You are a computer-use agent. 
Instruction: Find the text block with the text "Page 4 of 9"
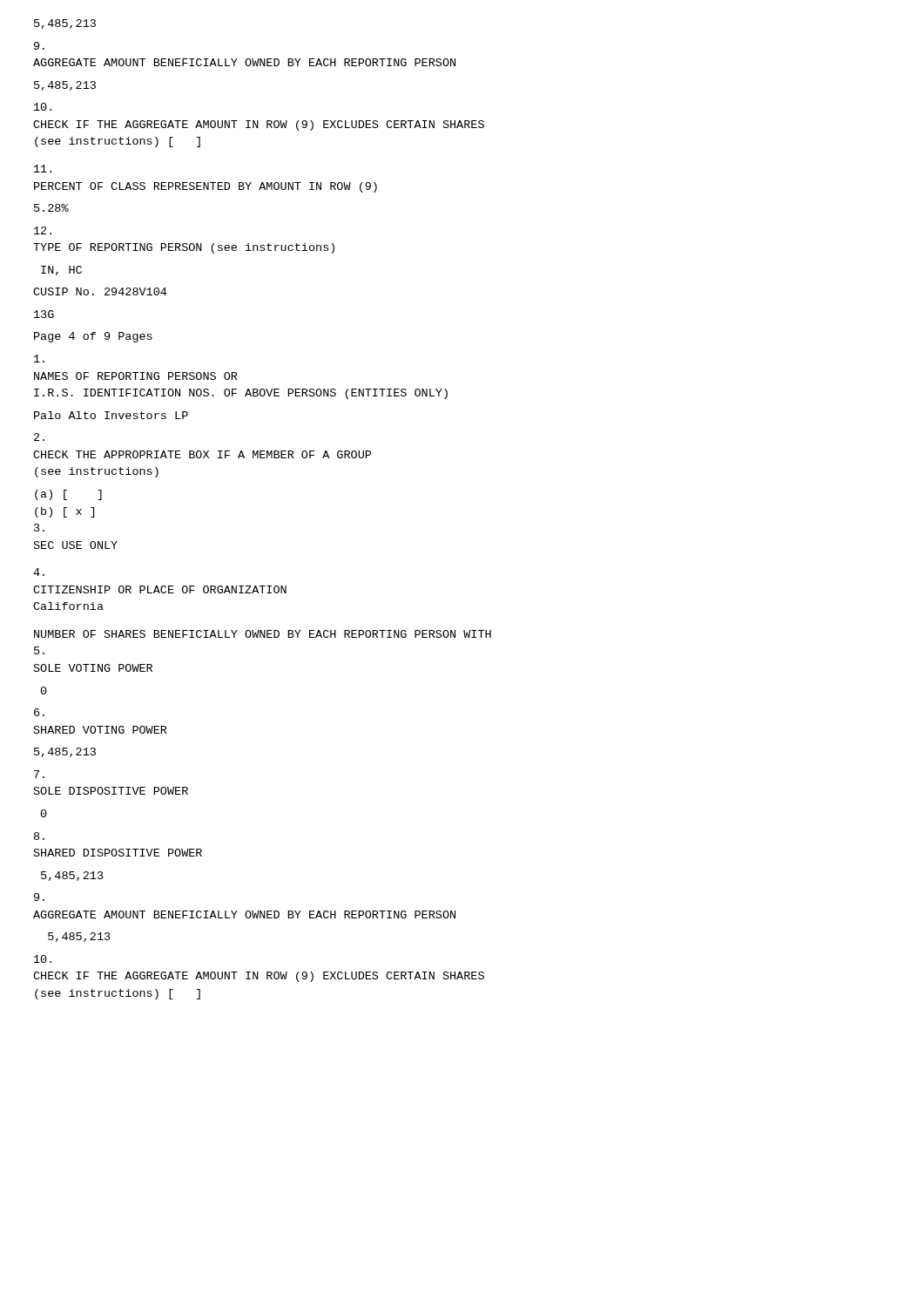click(93, 337)
